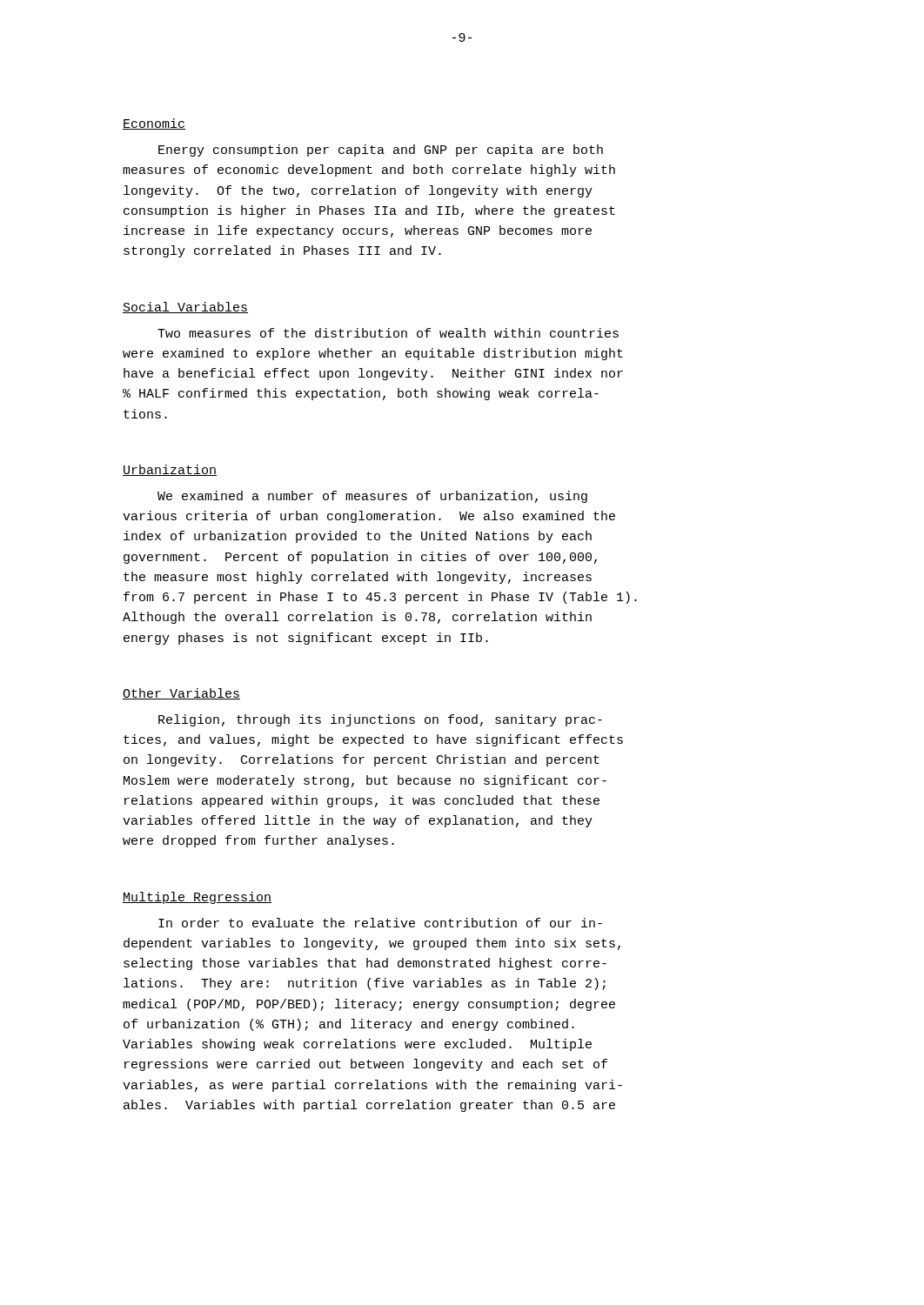Navigate to the block starting "Multiple Regression"
Screen dimensions: 1305x924
pos(197,898)
